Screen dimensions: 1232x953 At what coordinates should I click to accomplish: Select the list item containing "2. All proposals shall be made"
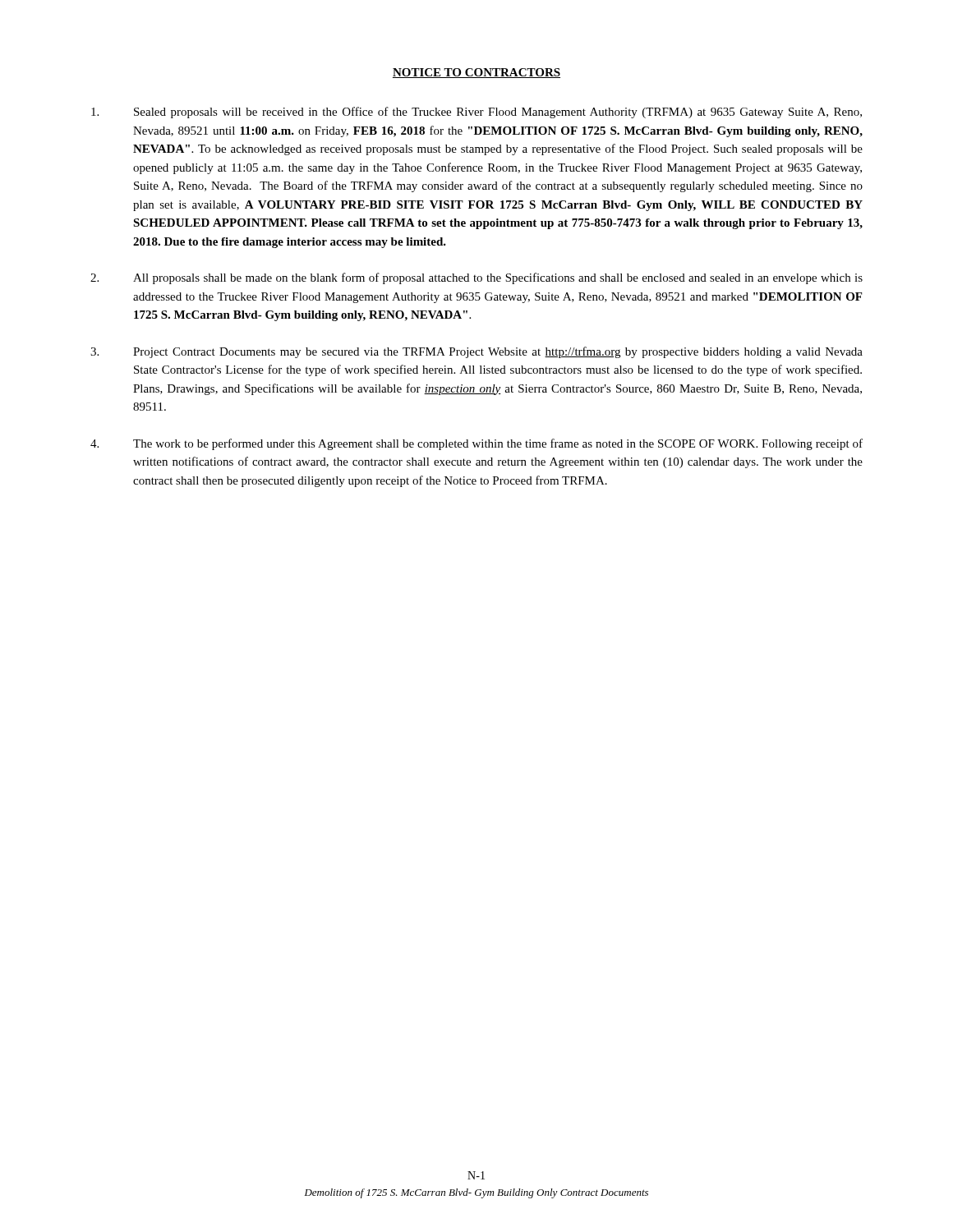click(476, 296)
